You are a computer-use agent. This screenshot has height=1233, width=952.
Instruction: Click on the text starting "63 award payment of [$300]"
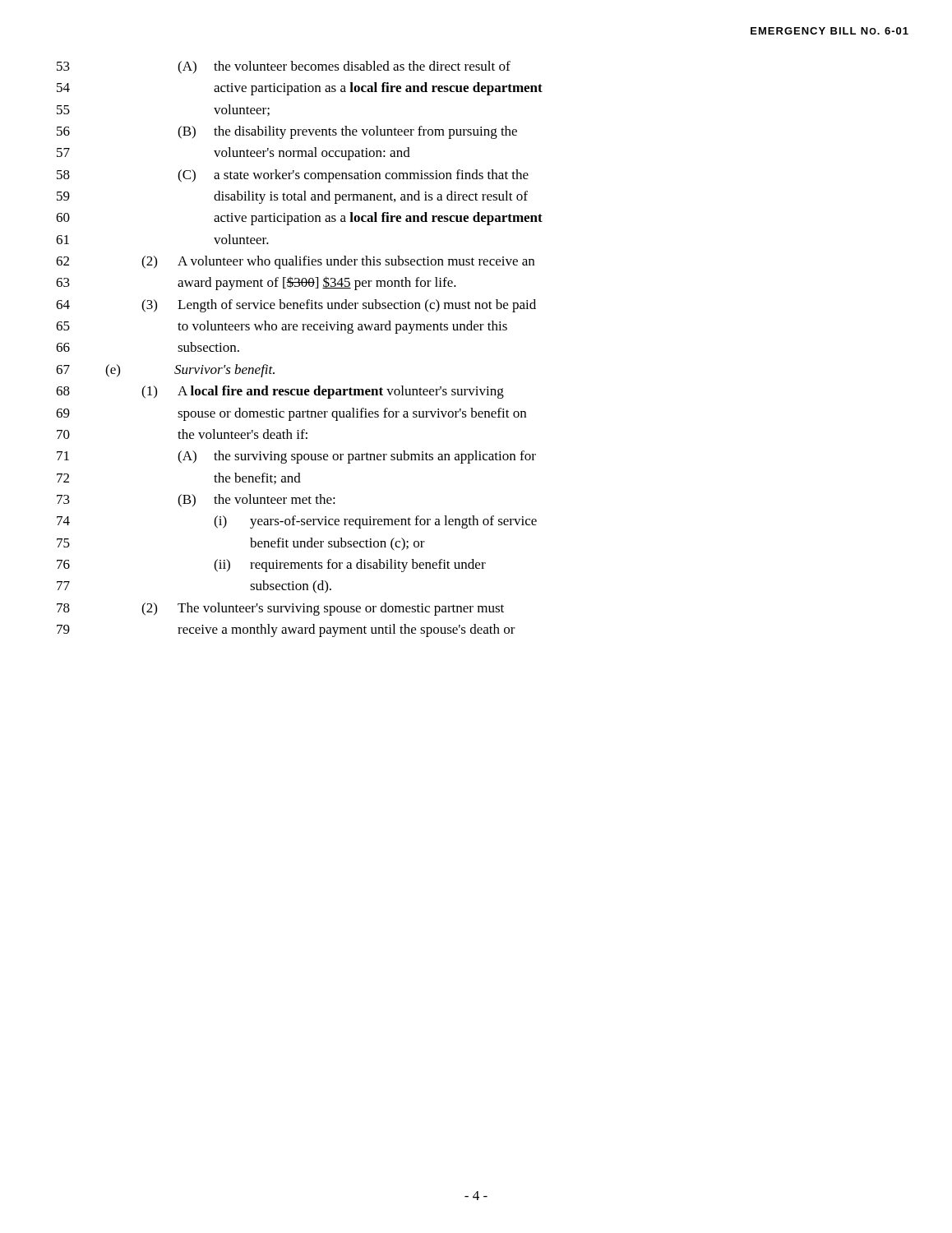[x=256, y=283]
